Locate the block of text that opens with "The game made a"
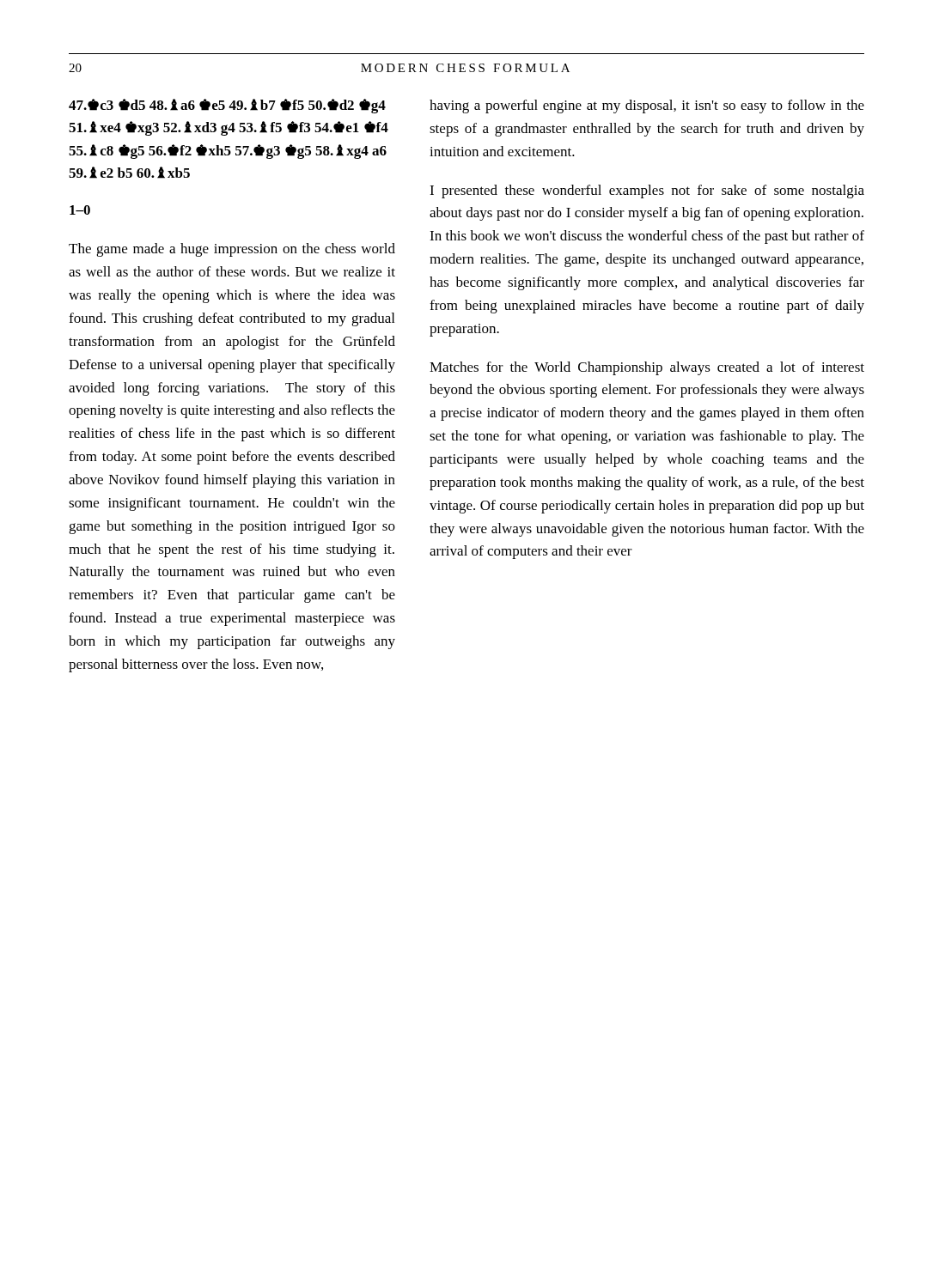 (x=232, y=456)
